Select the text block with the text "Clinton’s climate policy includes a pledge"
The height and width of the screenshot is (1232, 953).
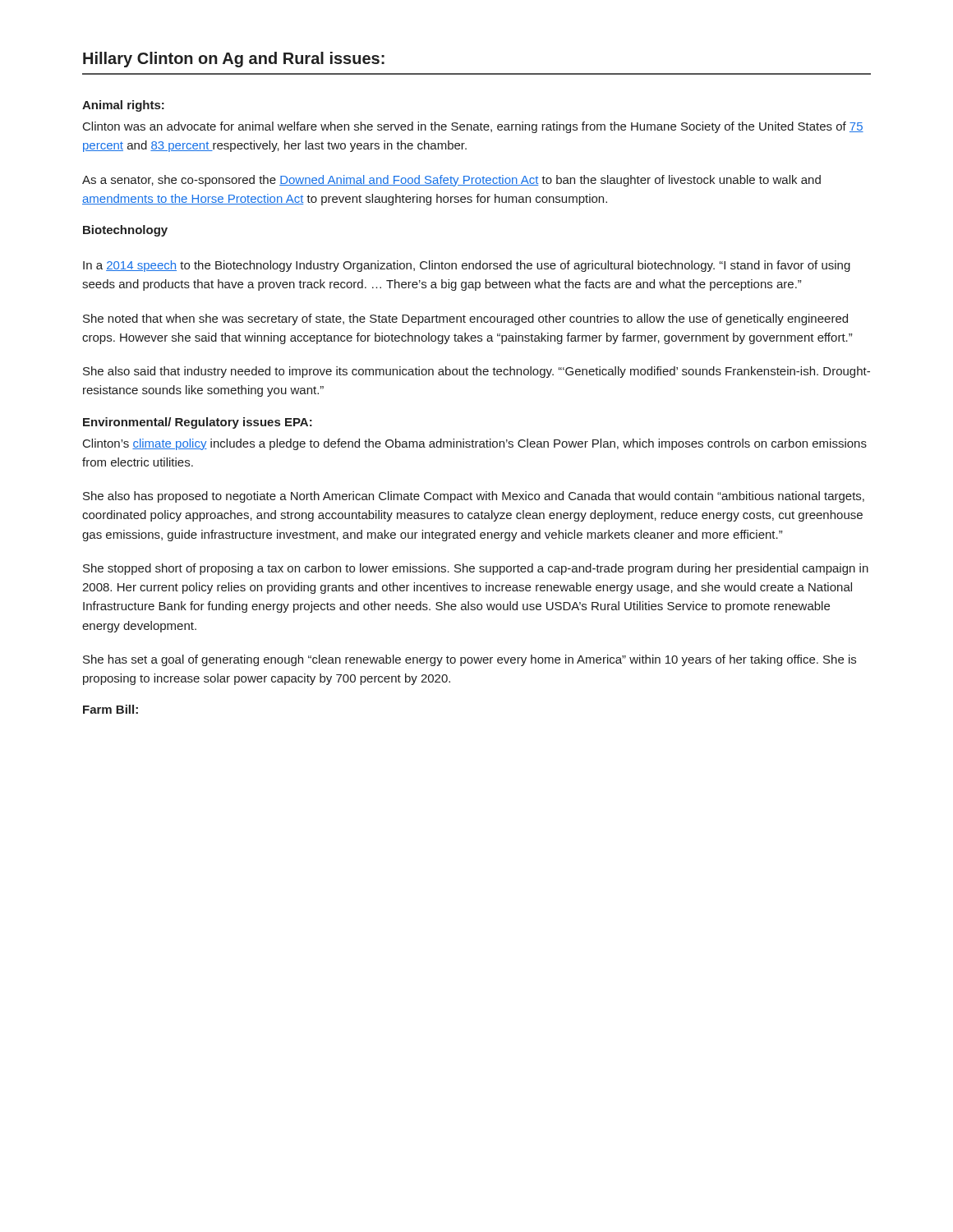(x=474, y=452)
